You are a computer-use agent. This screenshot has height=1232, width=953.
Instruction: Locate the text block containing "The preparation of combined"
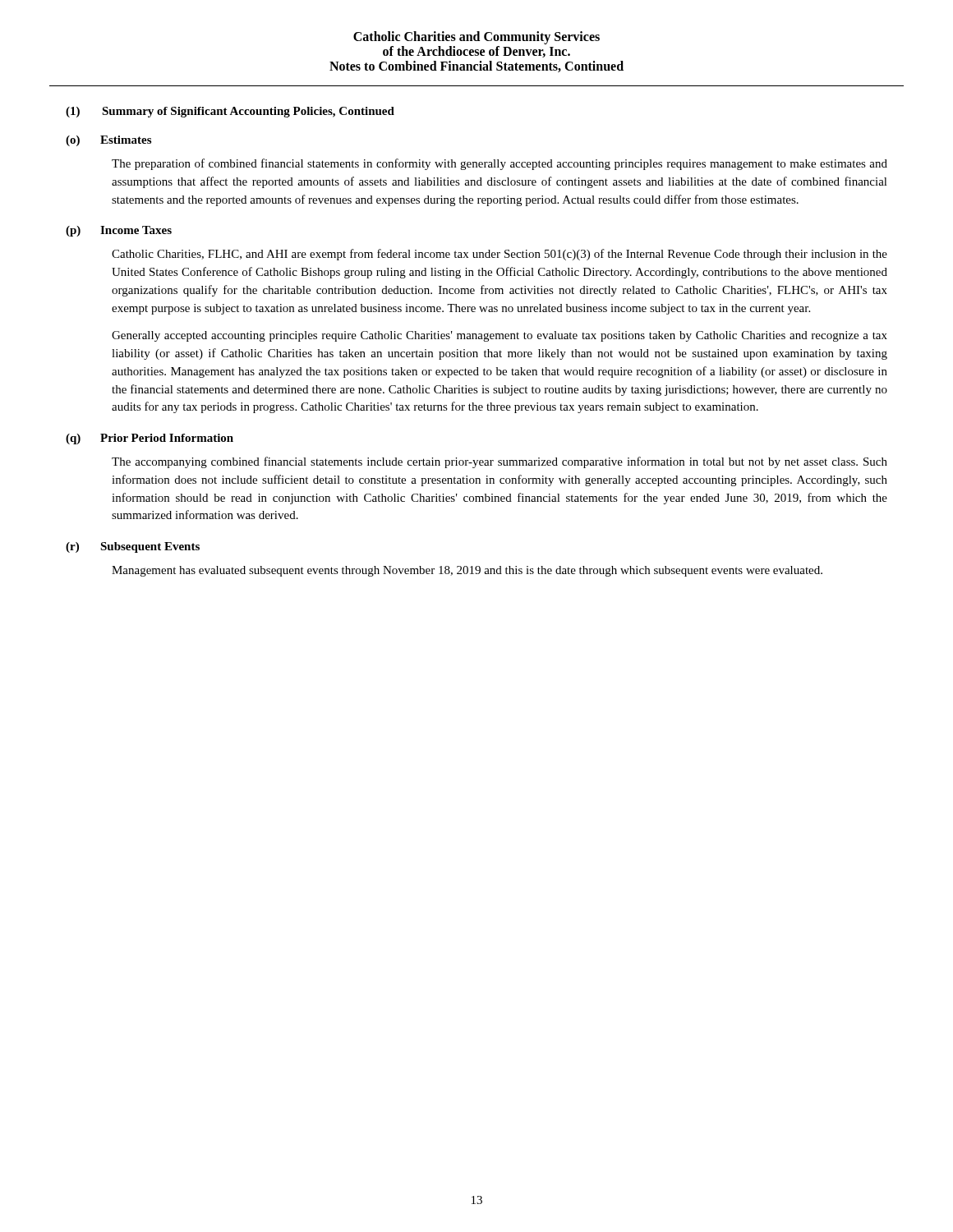pyautogui.click(x=499, y=181)
